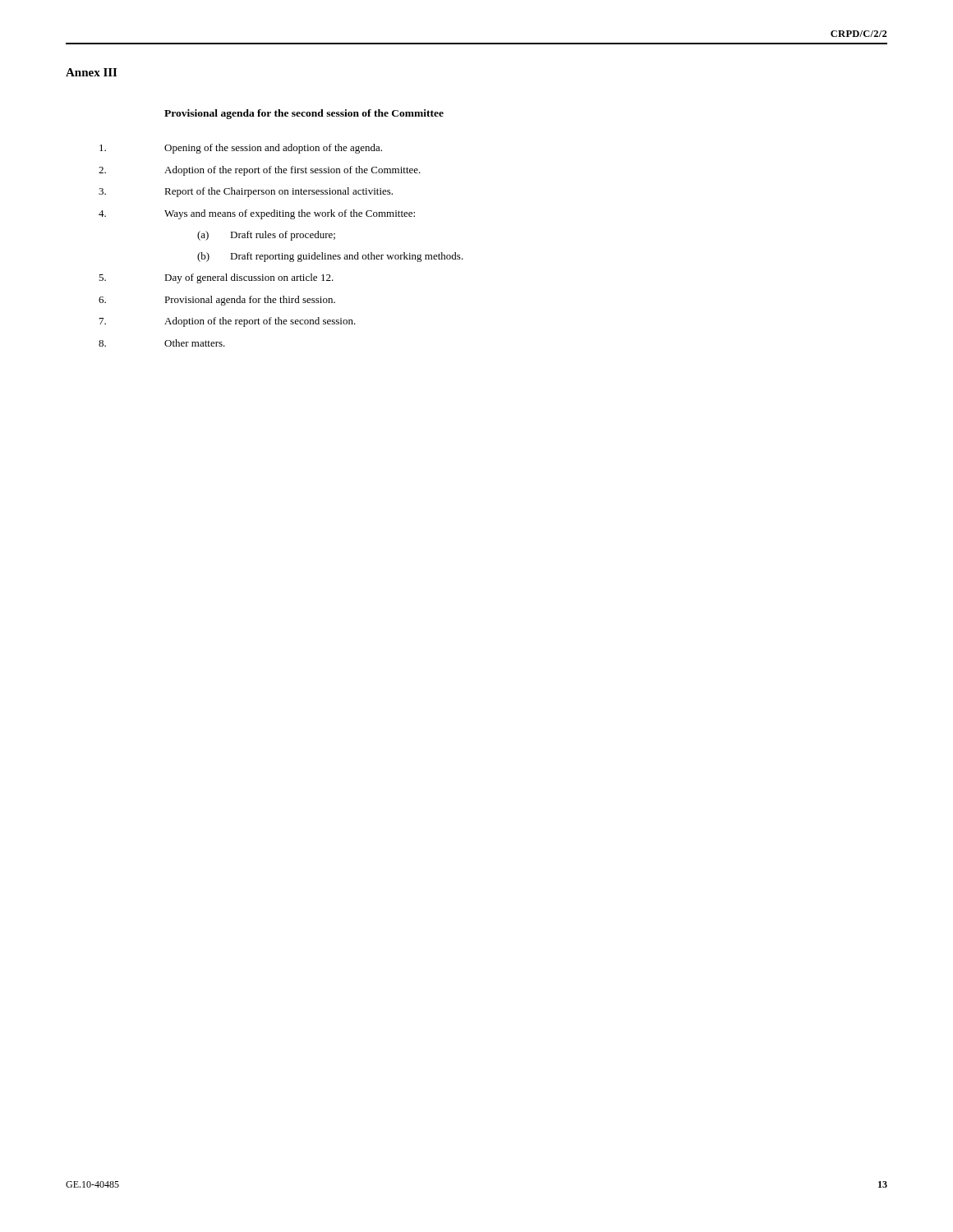Select the list item that reads "(b) Draft reporting guidelines and other working"

330,257
